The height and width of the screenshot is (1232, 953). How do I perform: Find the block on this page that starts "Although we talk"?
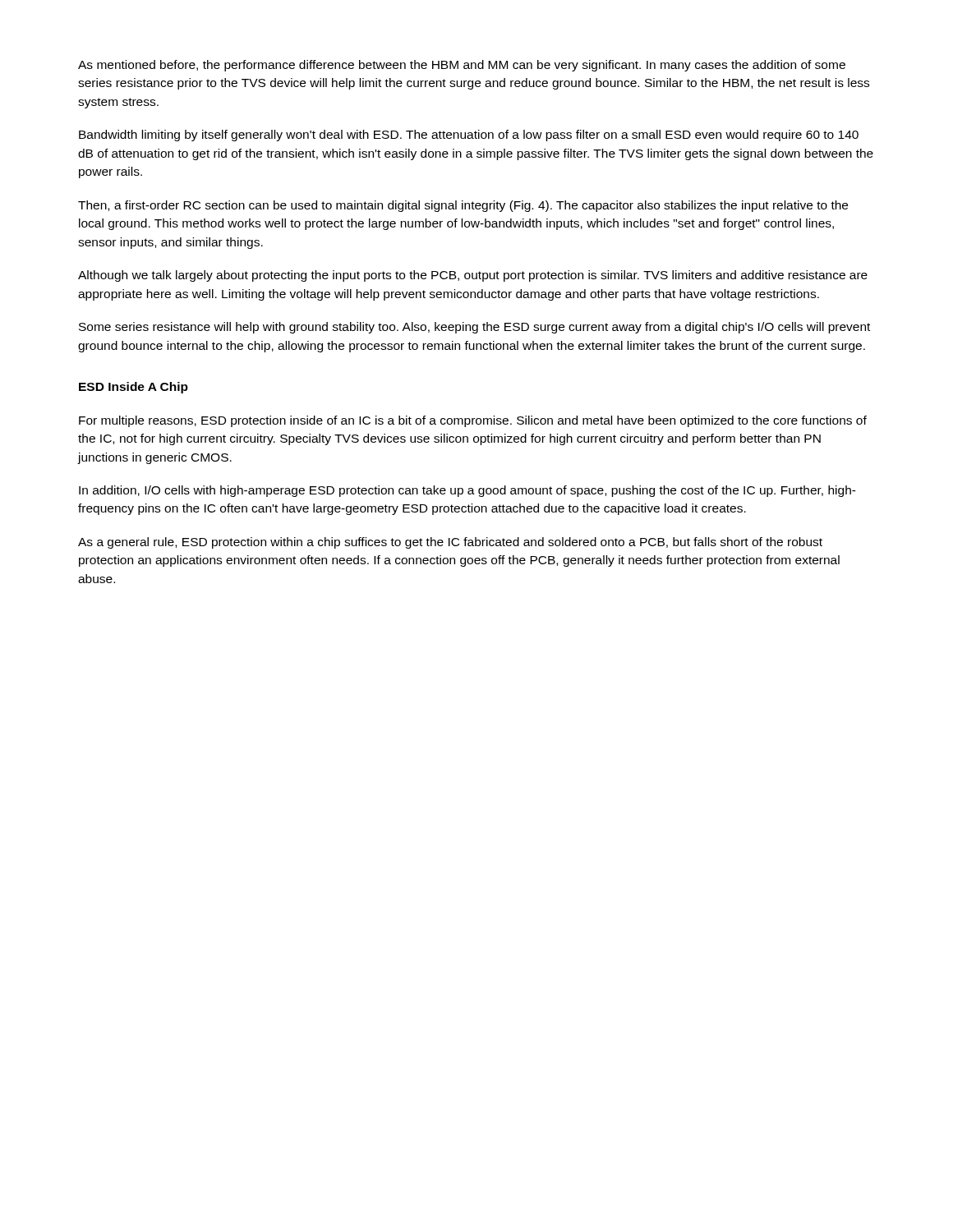pos(473,284)
